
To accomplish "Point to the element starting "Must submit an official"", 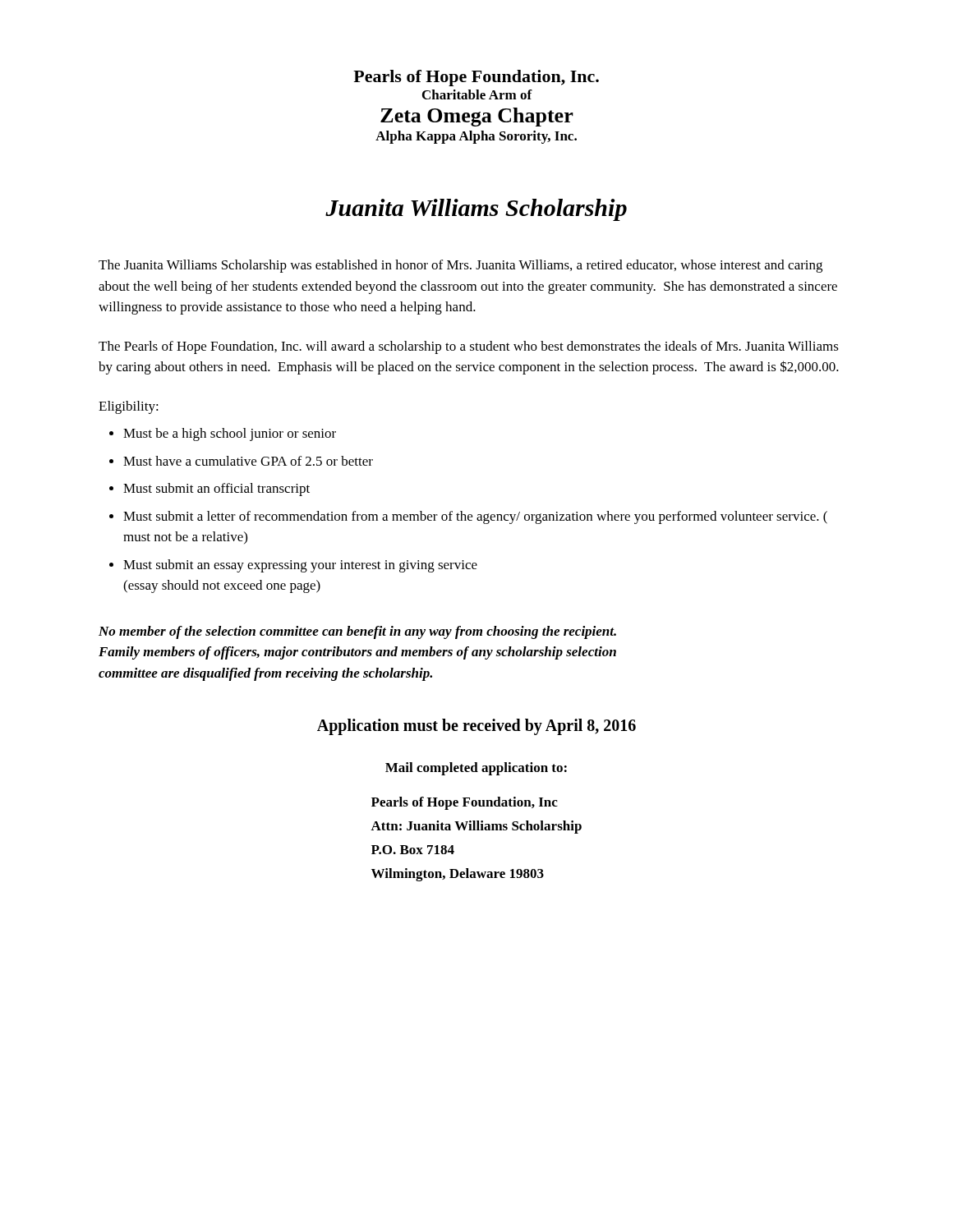I will pyautogui.click(x=217, y=488).
